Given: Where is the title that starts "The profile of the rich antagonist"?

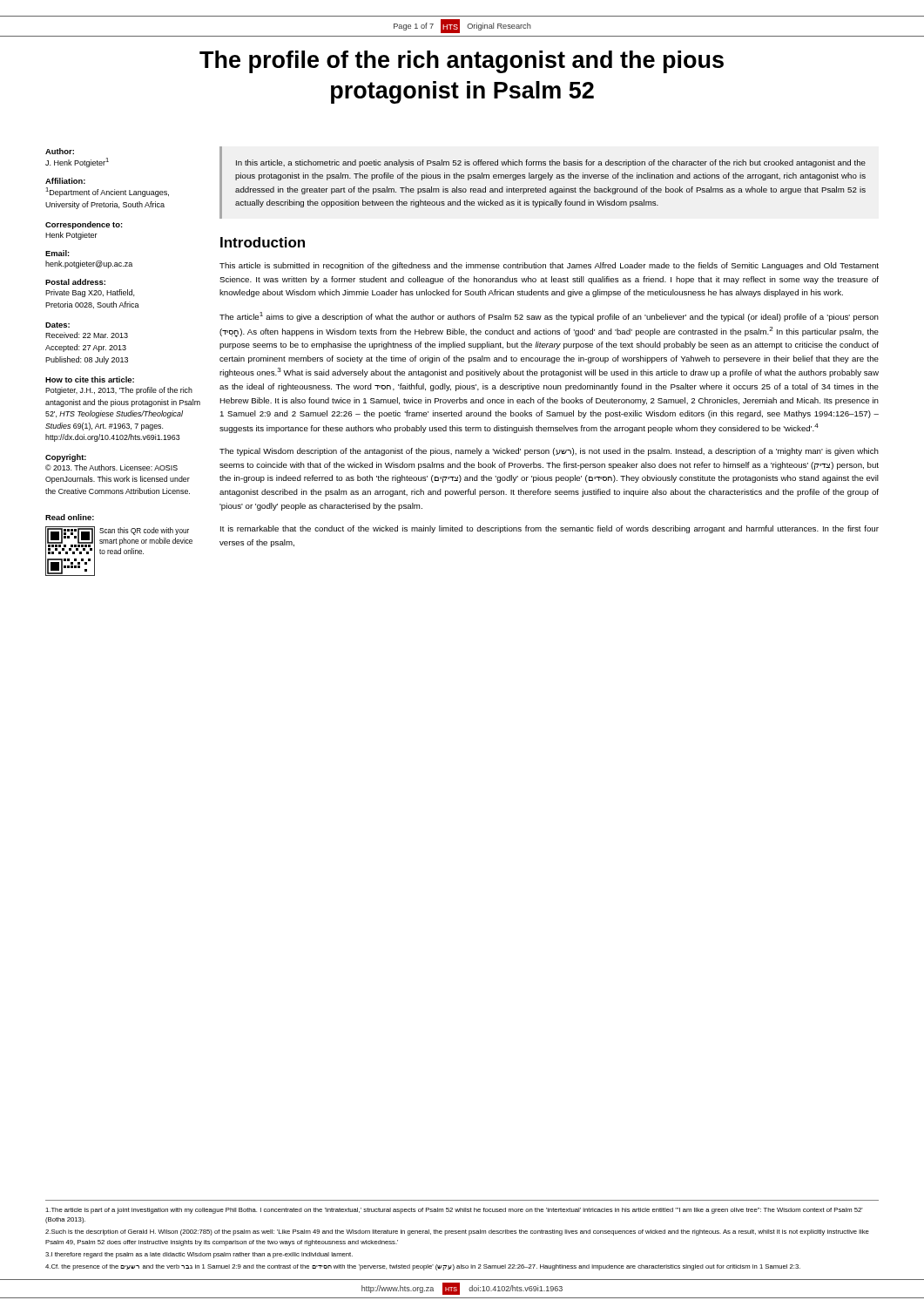Looking at the screenshot, I should pos(462,75).
